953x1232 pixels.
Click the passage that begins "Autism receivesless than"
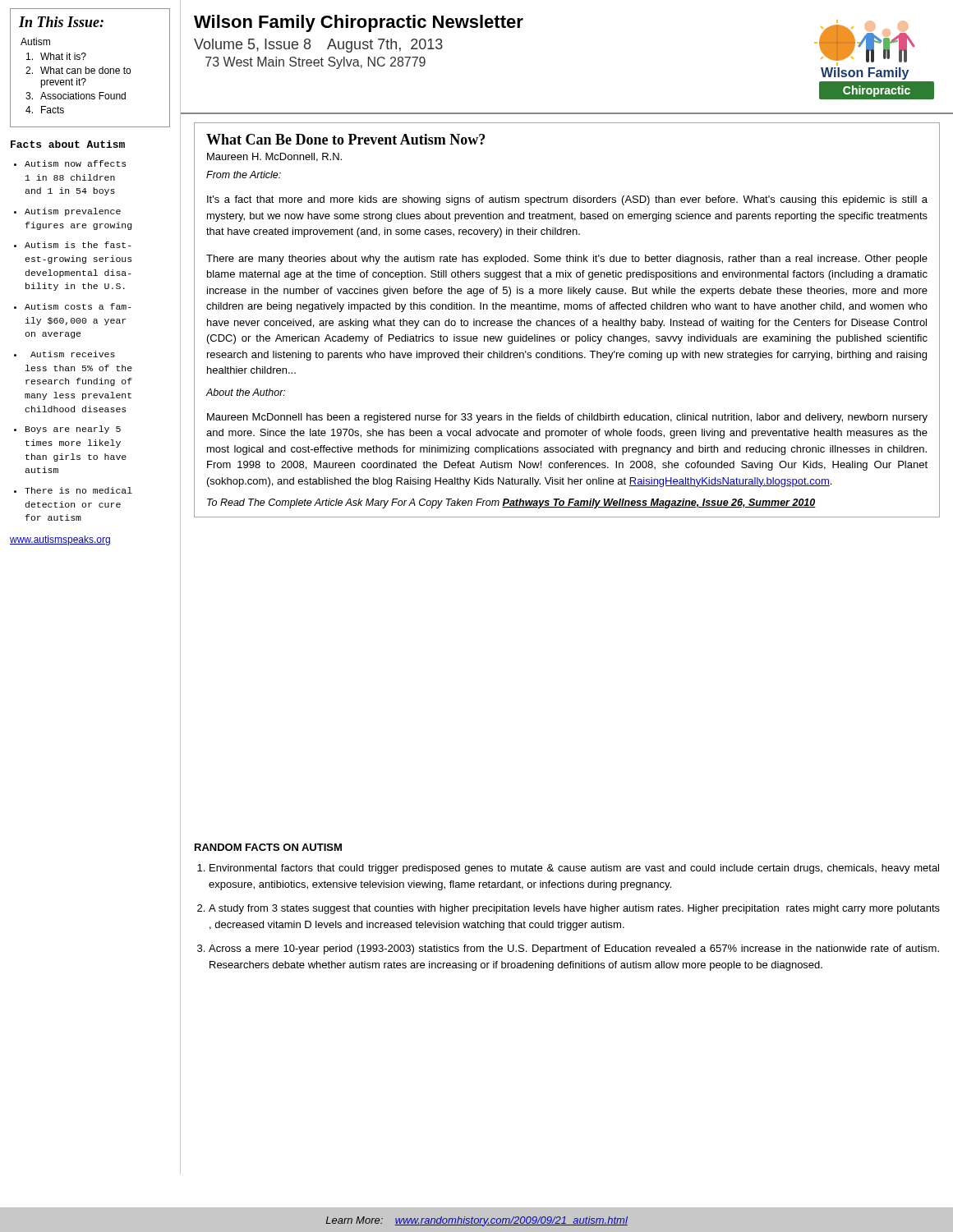point(79,382)
